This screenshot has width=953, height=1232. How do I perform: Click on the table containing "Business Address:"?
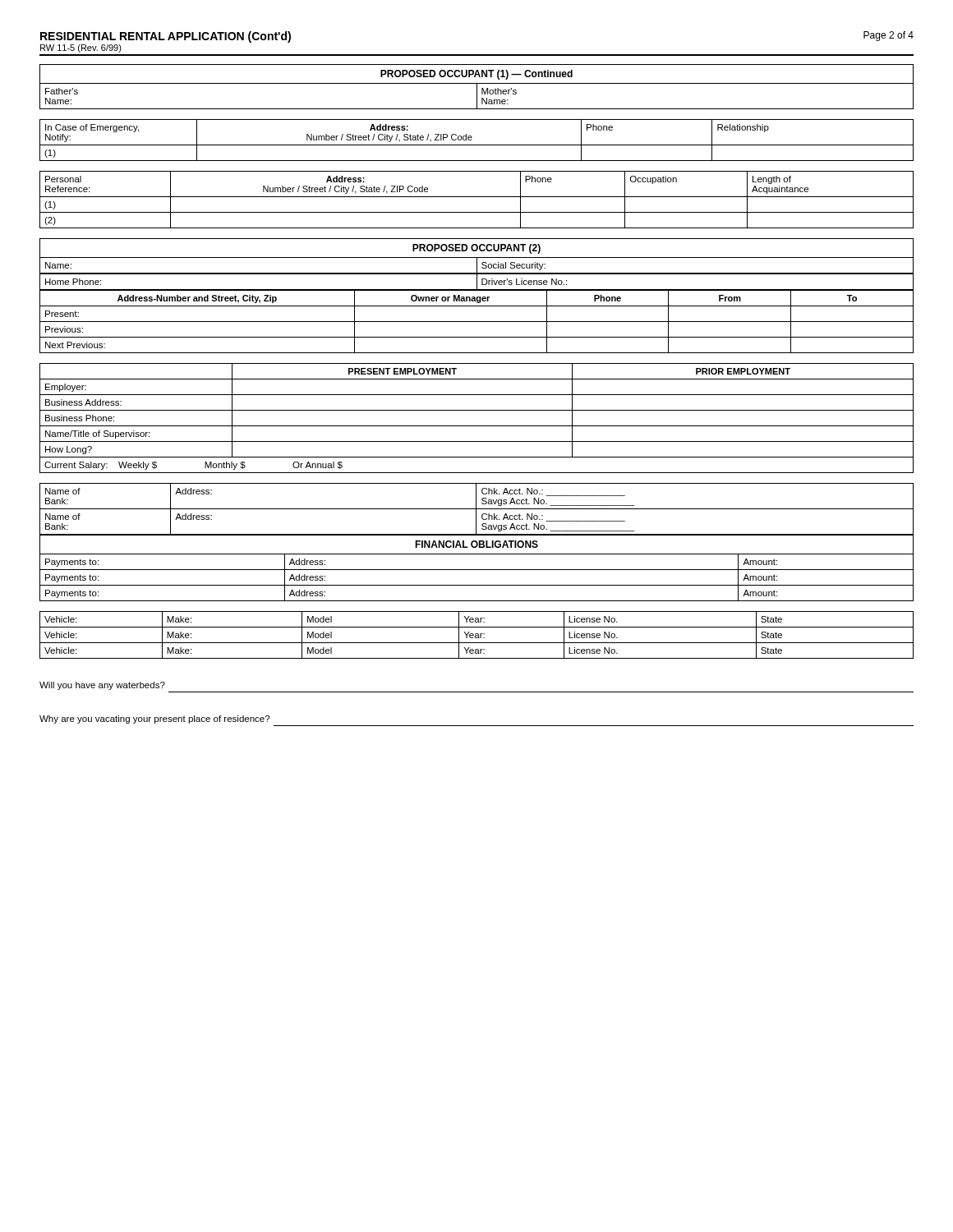coord(476,418)
